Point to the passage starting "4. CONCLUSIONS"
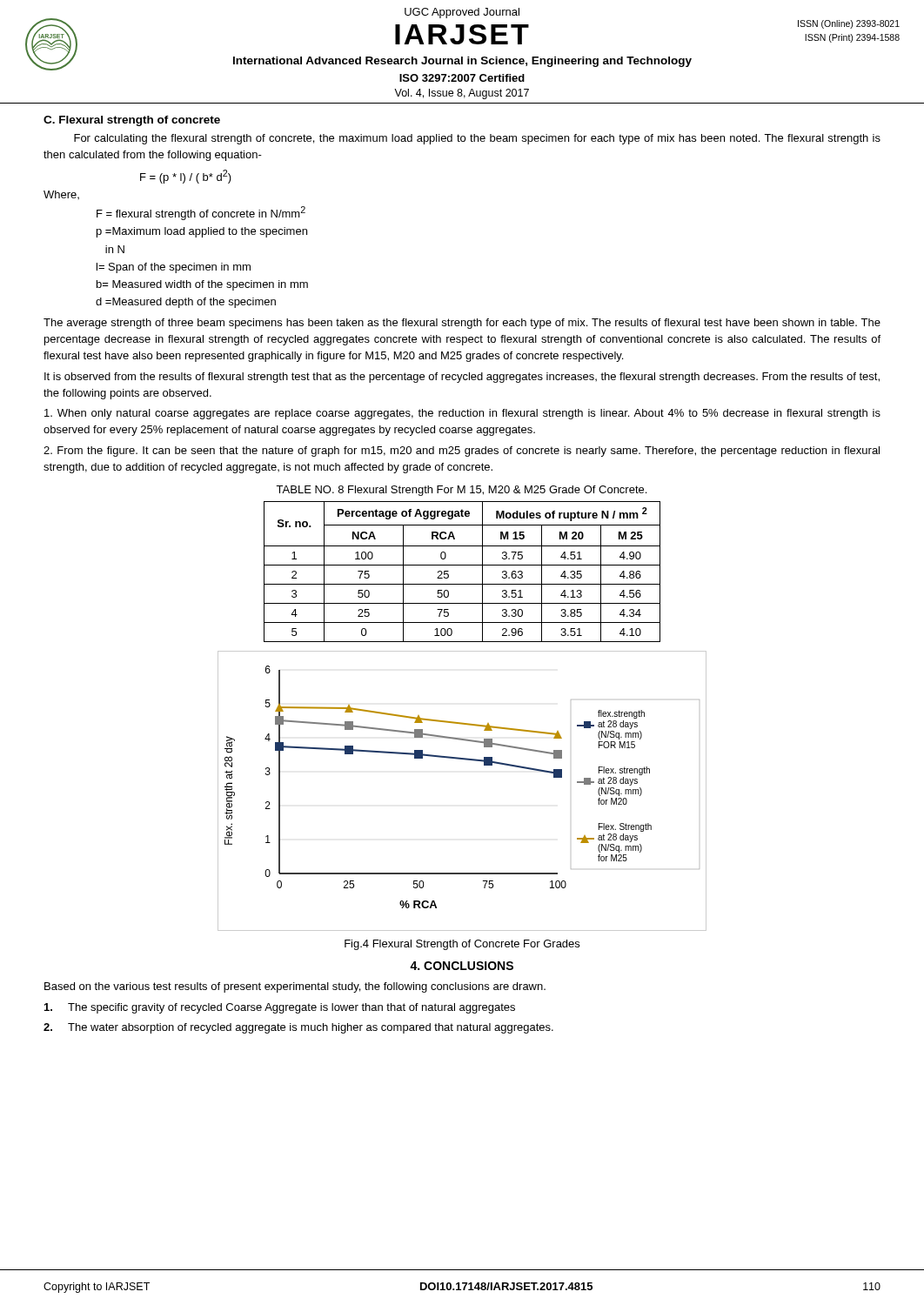924x1305 pixels. [462, 966]
